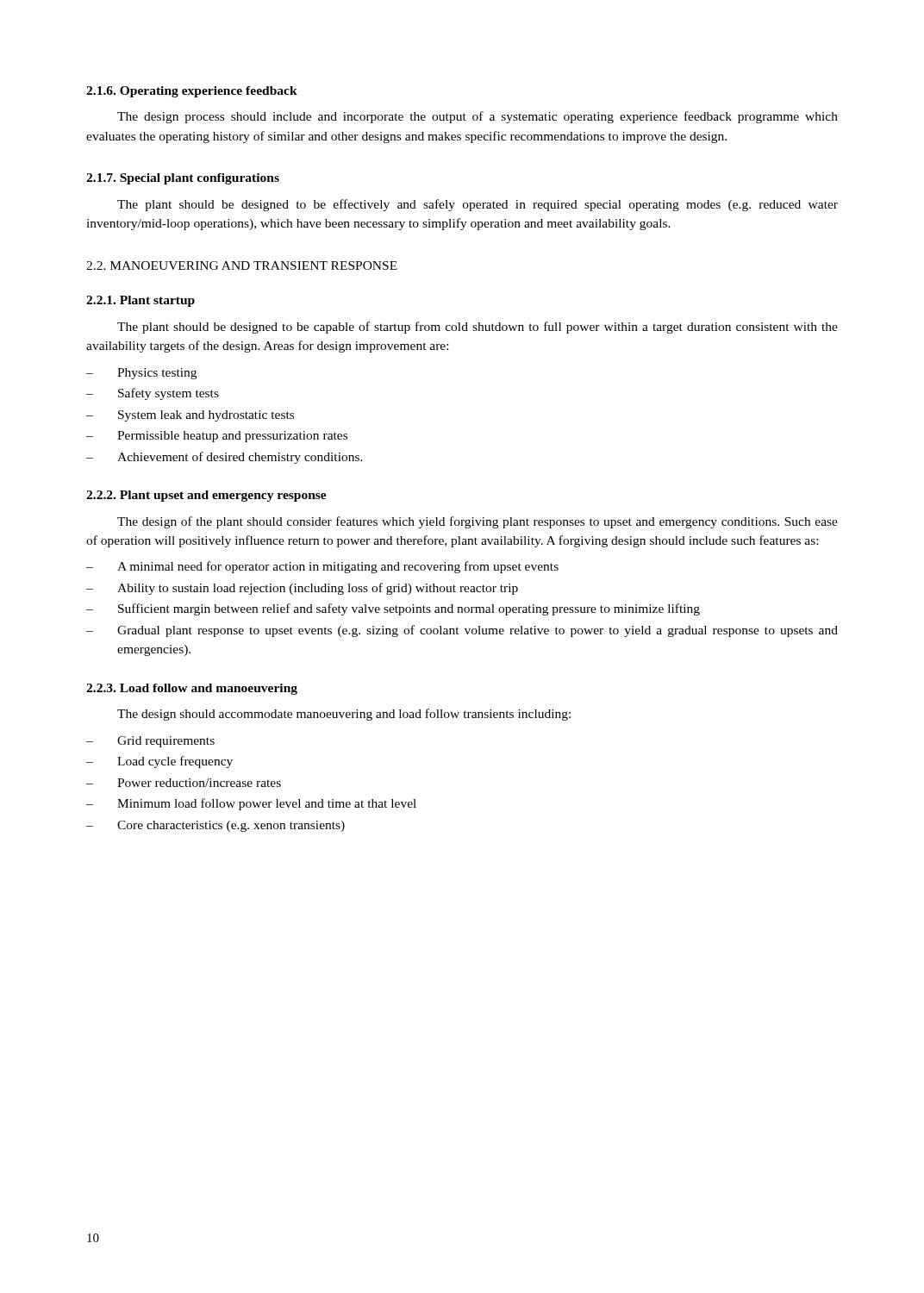Locate the section header with the text "2.2. MANOEUVERING AND TRANSIENT"
The image size is (924, 1293).
[242, 265]
